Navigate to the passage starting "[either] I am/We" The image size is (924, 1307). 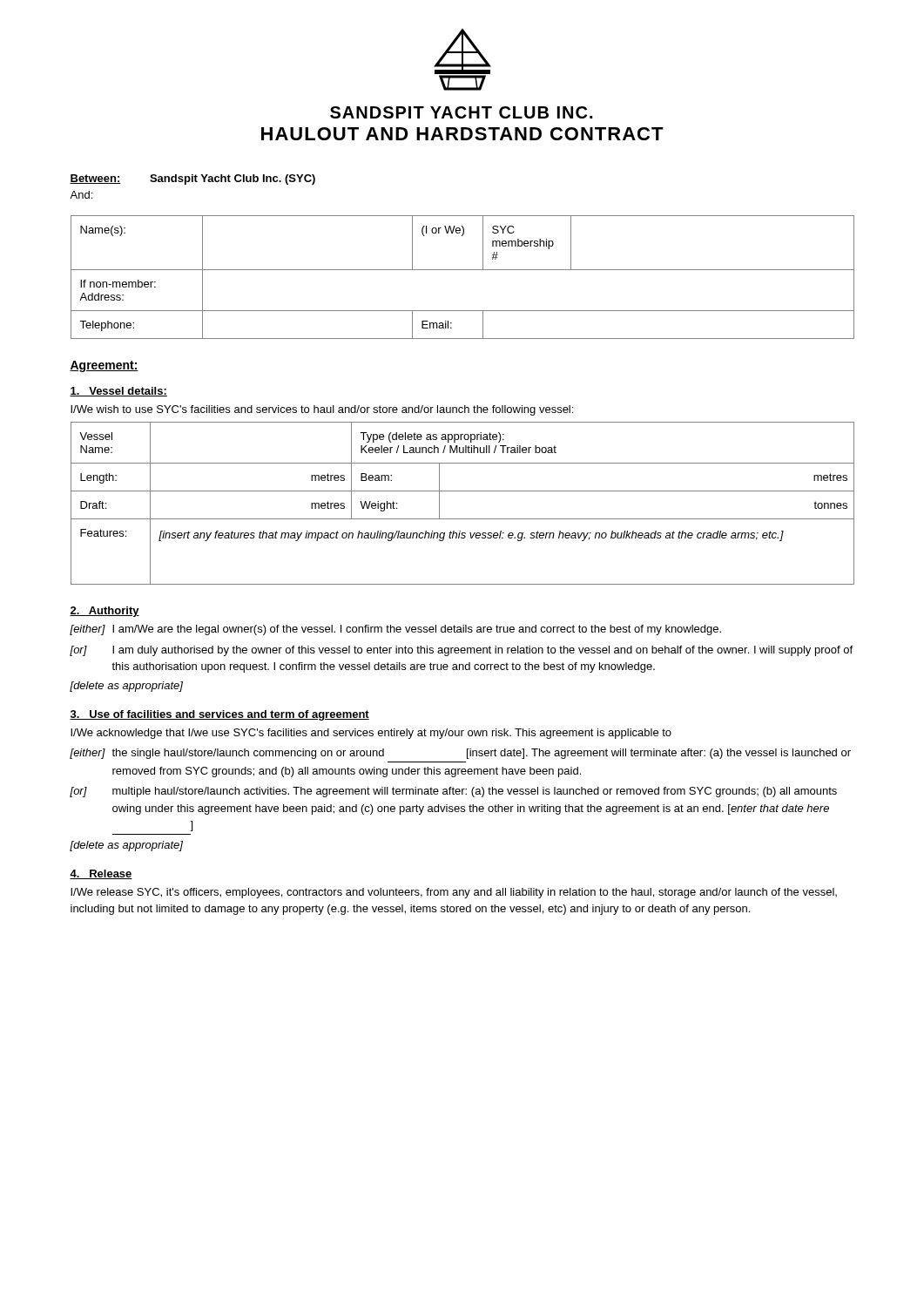click(462, 629)
